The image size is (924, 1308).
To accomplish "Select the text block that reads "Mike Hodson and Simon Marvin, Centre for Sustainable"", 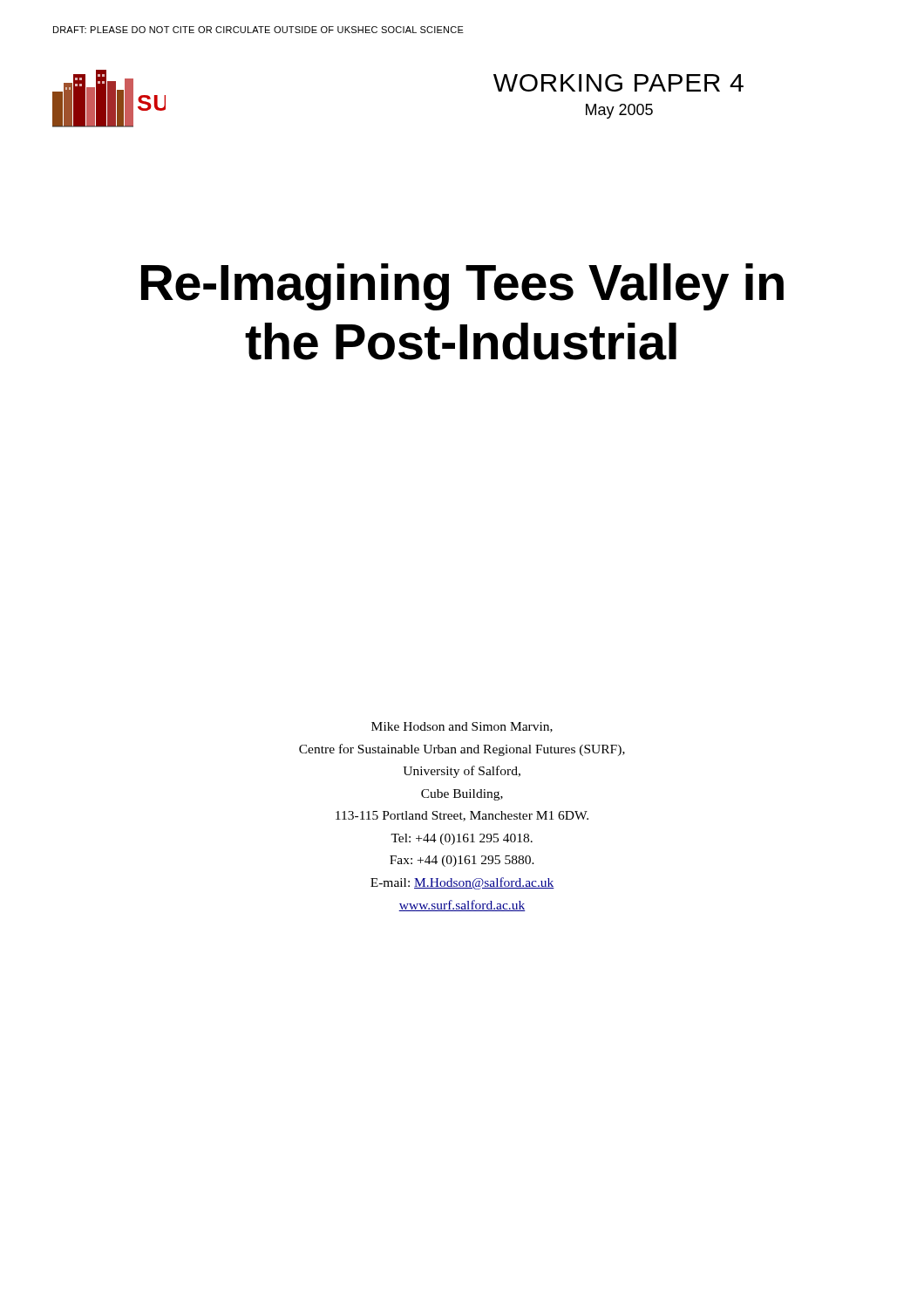I will 462,815.
